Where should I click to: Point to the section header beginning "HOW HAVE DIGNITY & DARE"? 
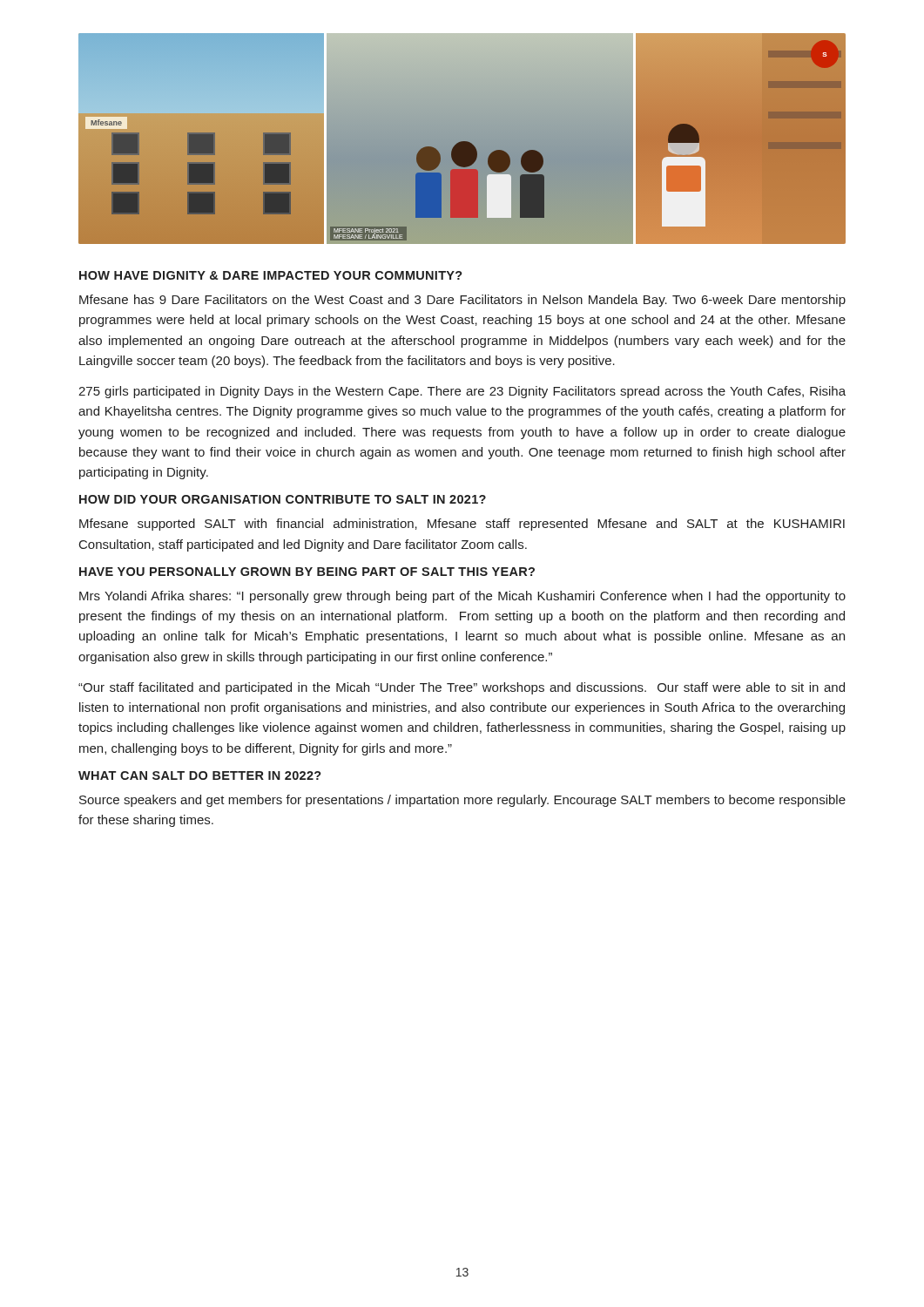pyautogui.click(x=271, y=275)
